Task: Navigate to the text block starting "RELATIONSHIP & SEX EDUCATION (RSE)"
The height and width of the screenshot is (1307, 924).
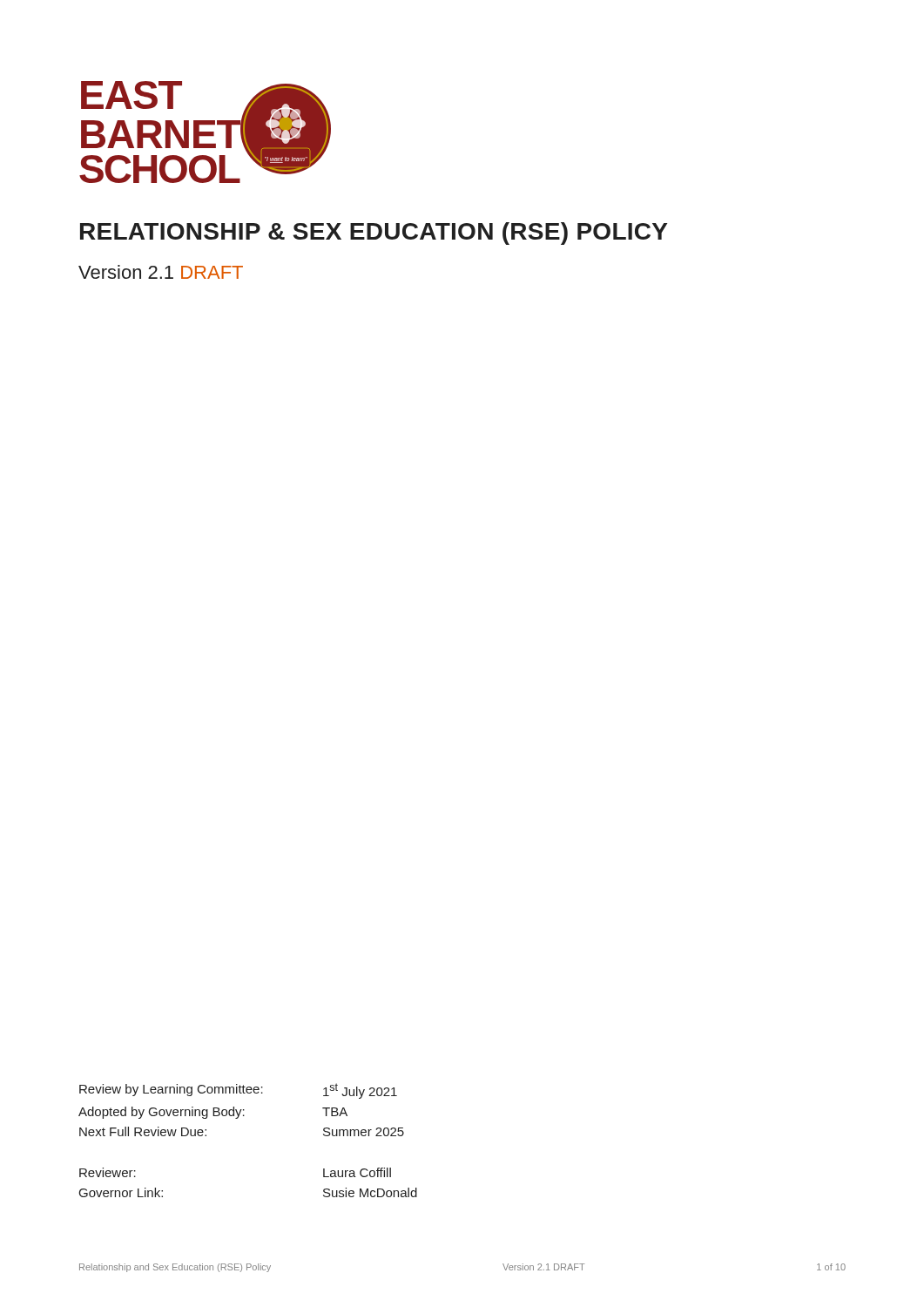Action: 373,231
